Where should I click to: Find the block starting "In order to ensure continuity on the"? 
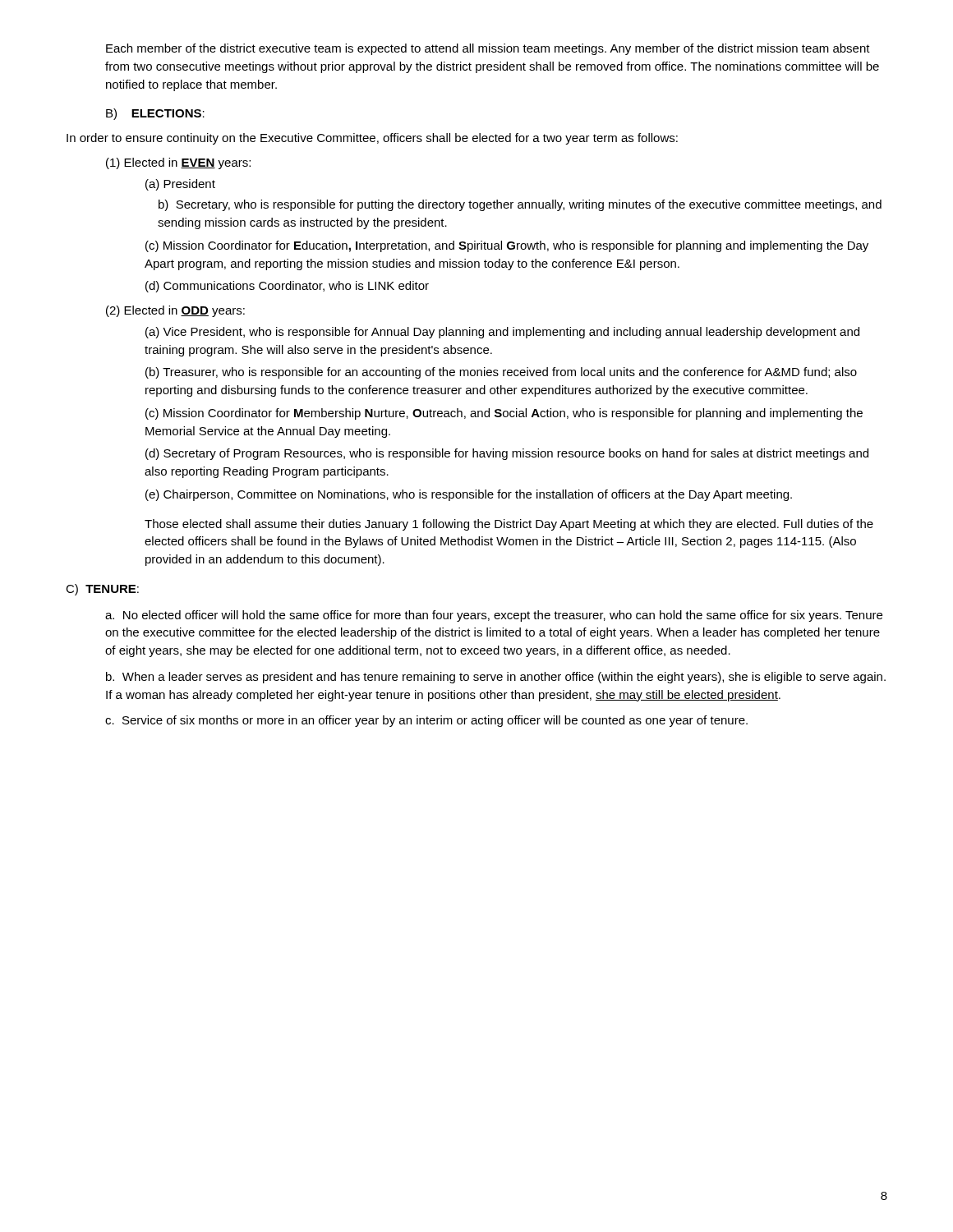point(372,138)
